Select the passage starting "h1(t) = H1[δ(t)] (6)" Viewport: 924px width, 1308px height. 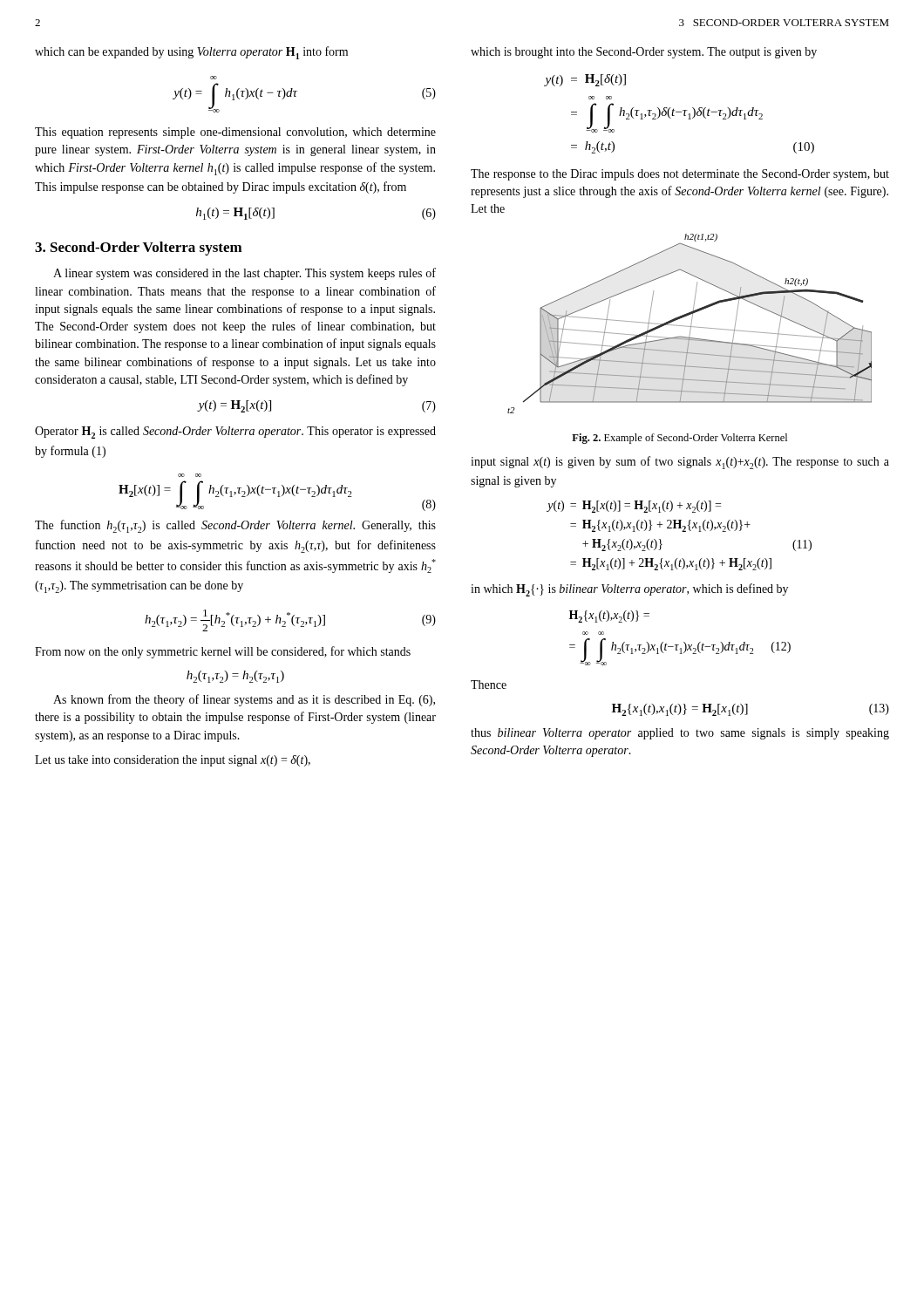pos(237,213)
